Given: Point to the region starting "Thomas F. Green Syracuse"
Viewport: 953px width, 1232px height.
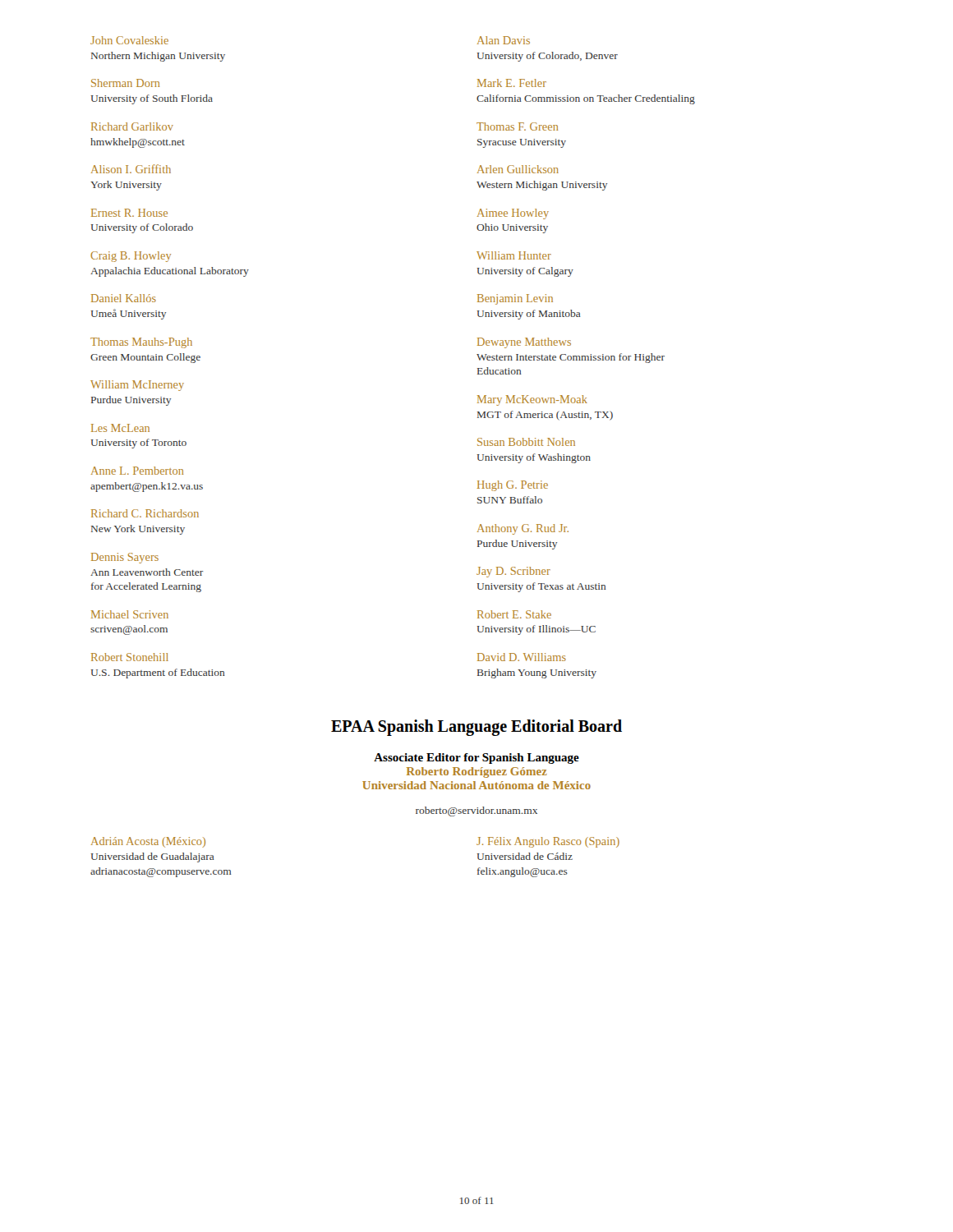Looking at the screenshot, I should [517, 126].
